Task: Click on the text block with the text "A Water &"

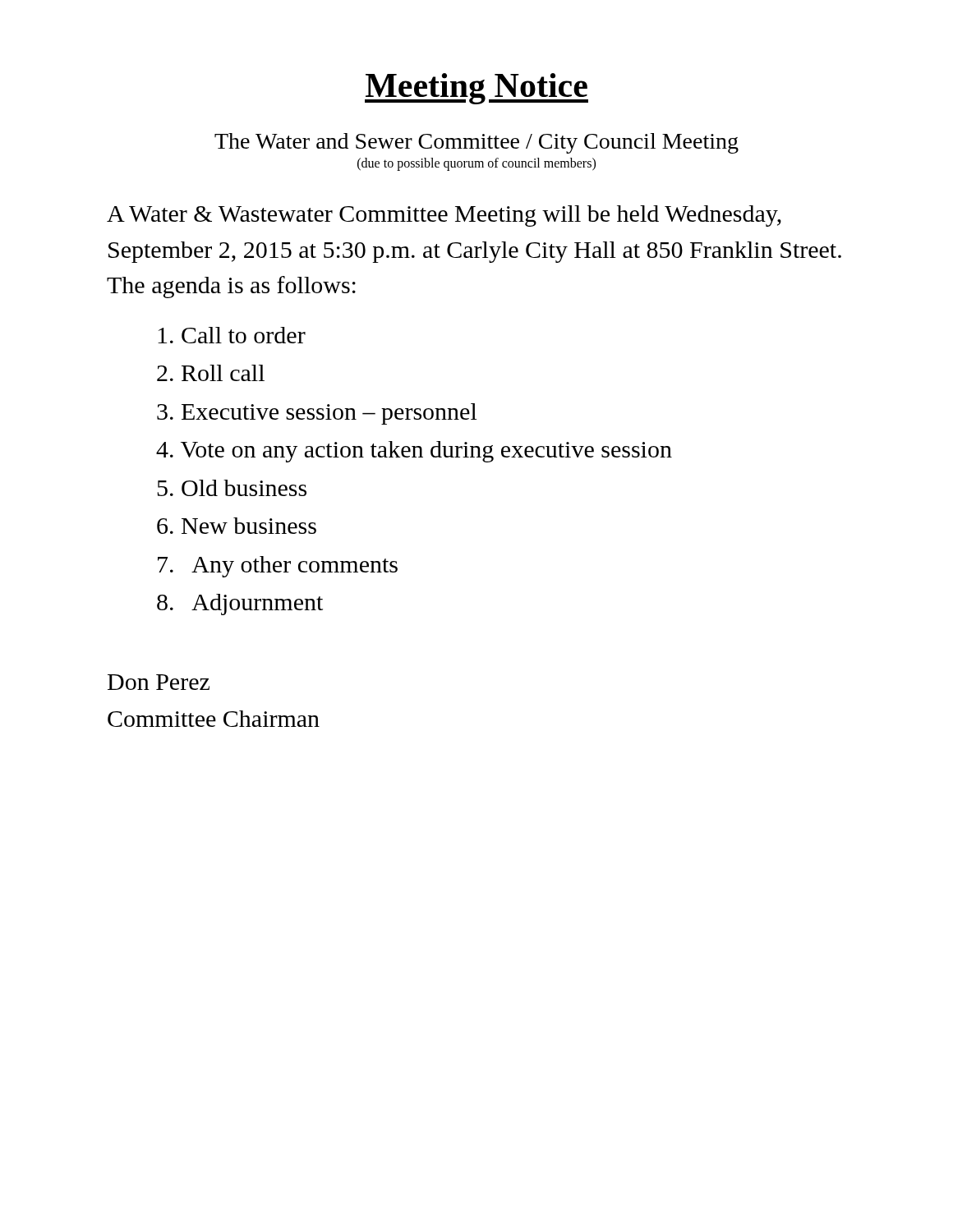Action: tap(475, 249)
